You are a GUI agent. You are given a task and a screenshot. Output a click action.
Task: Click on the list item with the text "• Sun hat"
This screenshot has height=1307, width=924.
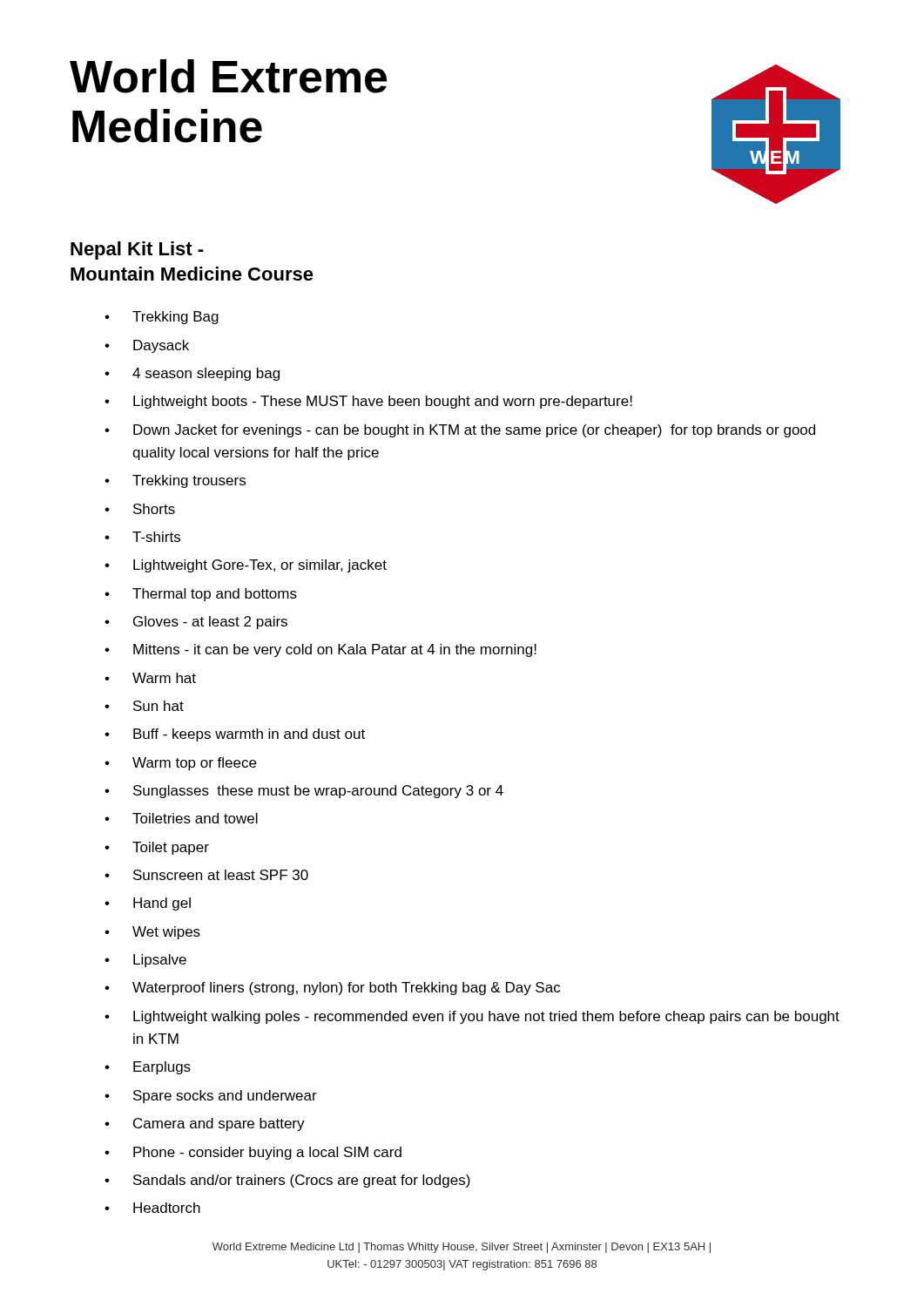144,706
